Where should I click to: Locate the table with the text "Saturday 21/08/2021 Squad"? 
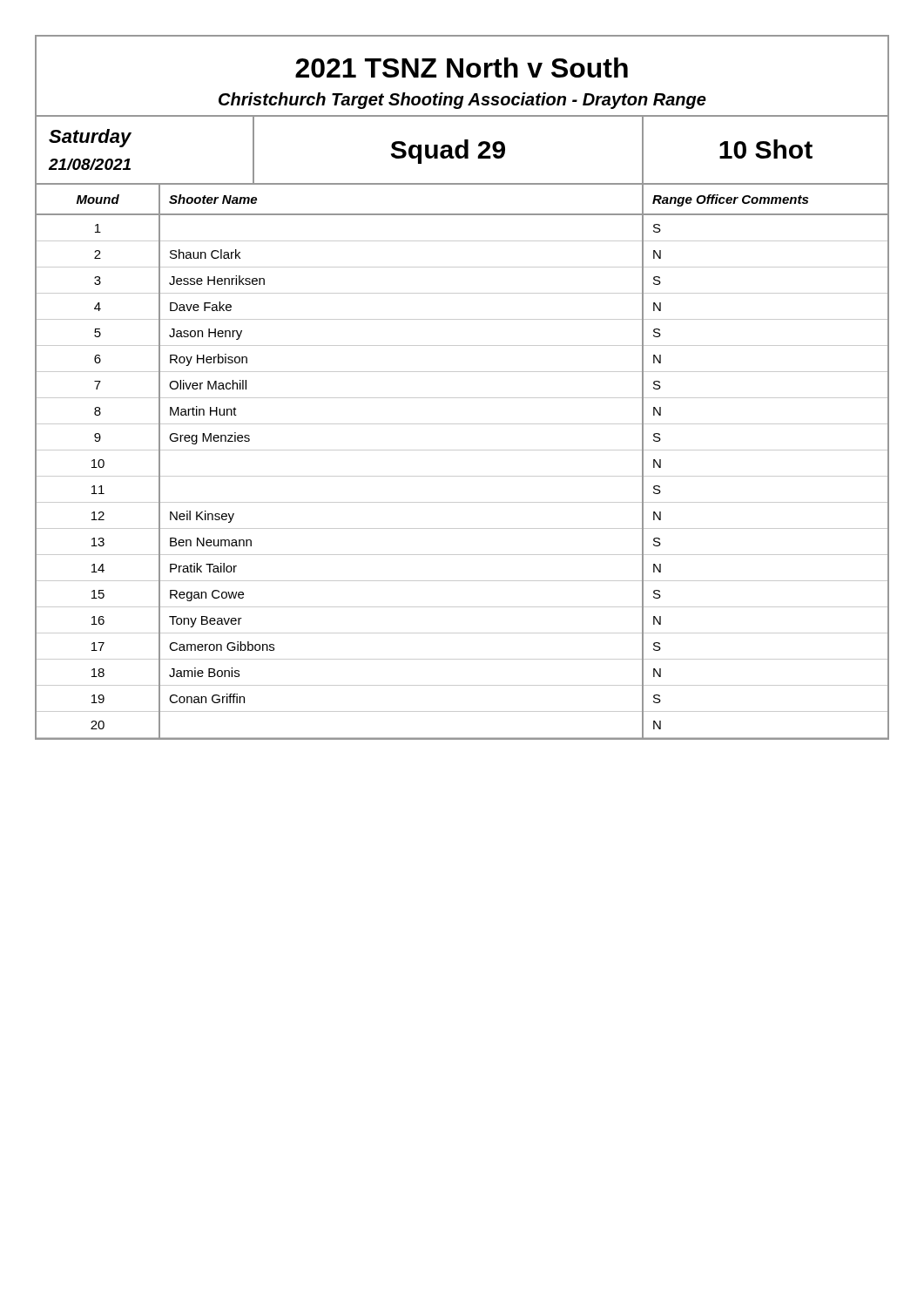tap(462, 151)
